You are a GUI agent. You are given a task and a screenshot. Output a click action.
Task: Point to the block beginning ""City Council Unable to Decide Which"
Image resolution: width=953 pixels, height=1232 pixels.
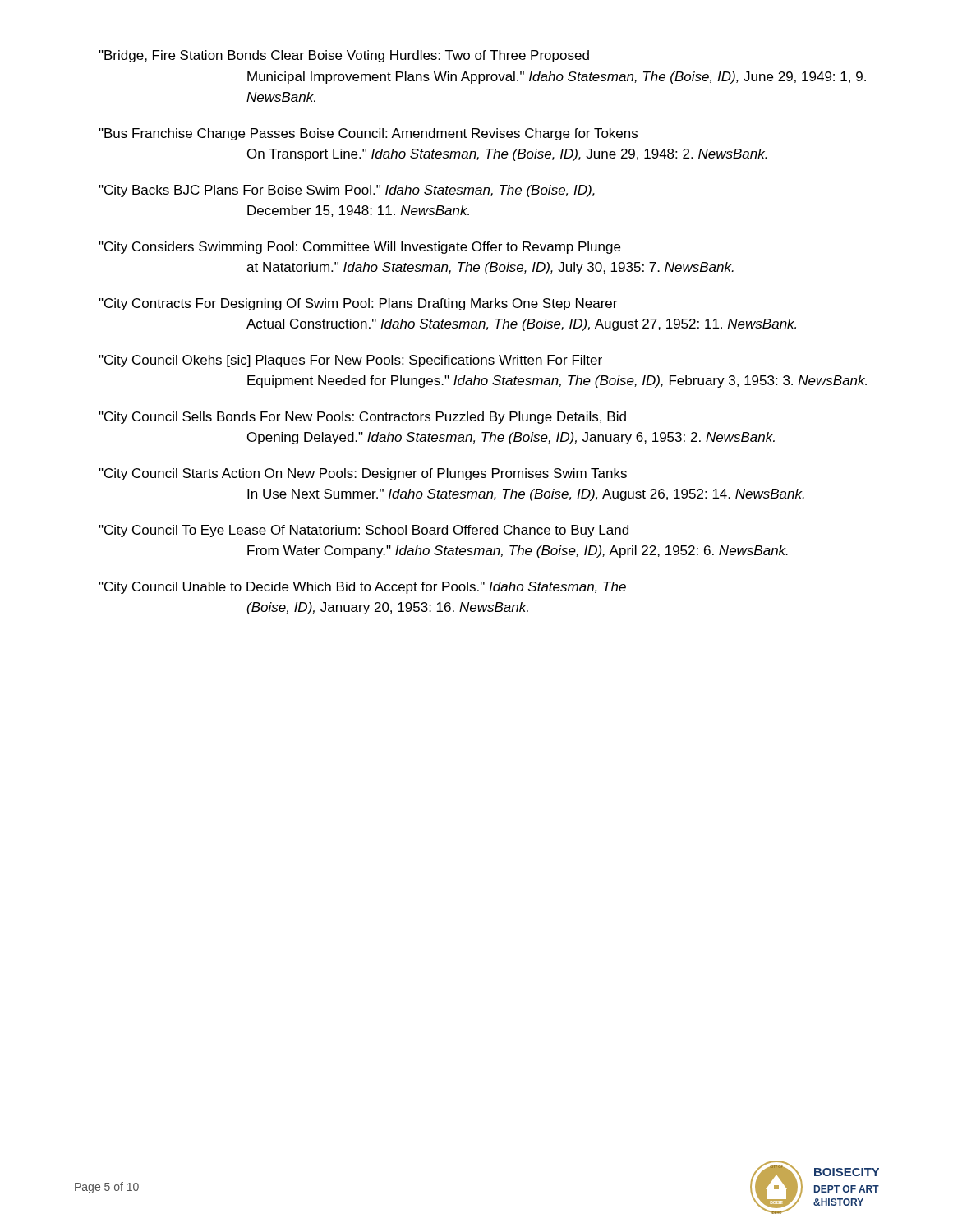pos(513,597)
